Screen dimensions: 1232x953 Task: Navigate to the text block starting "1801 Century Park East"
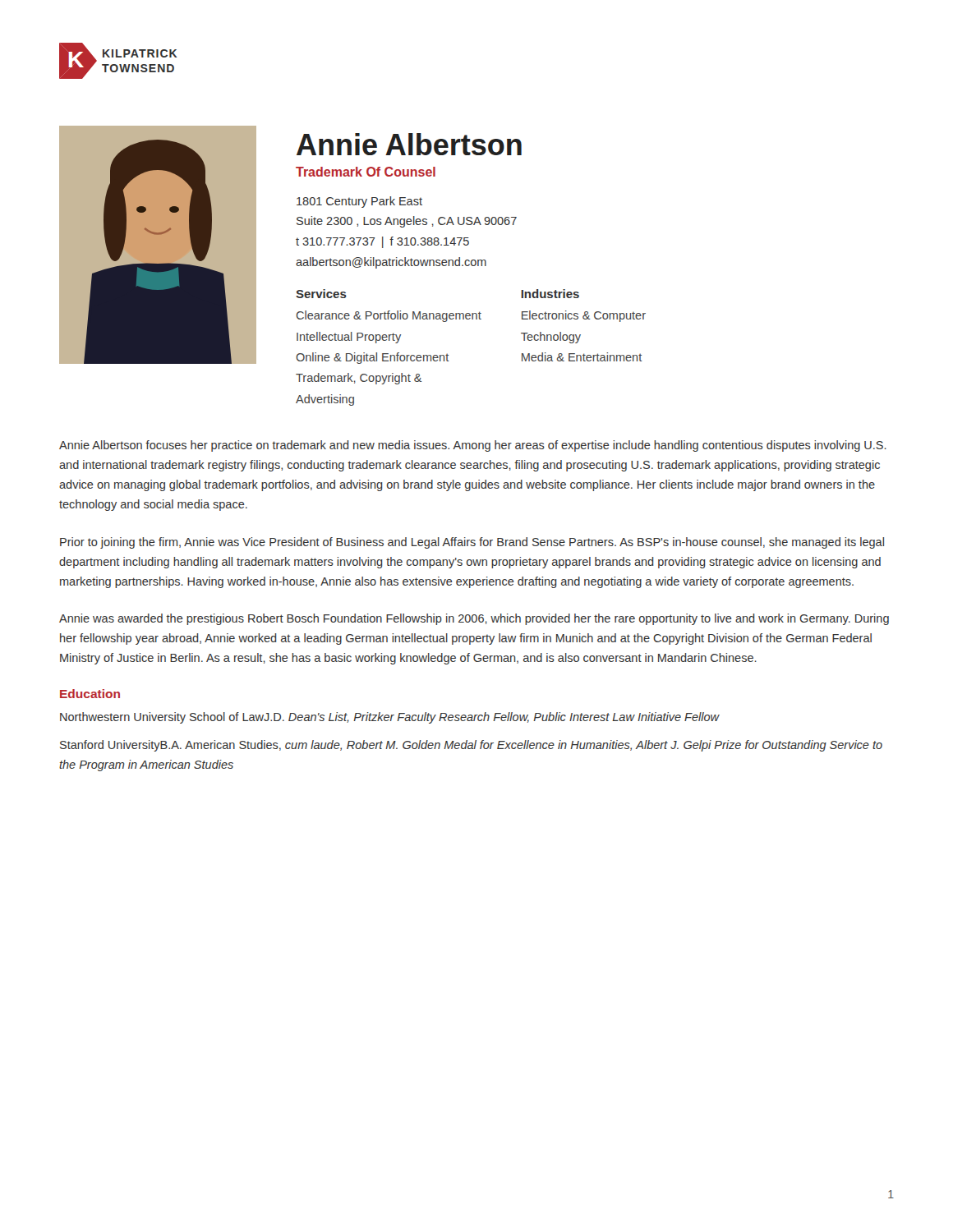point(359,202)
